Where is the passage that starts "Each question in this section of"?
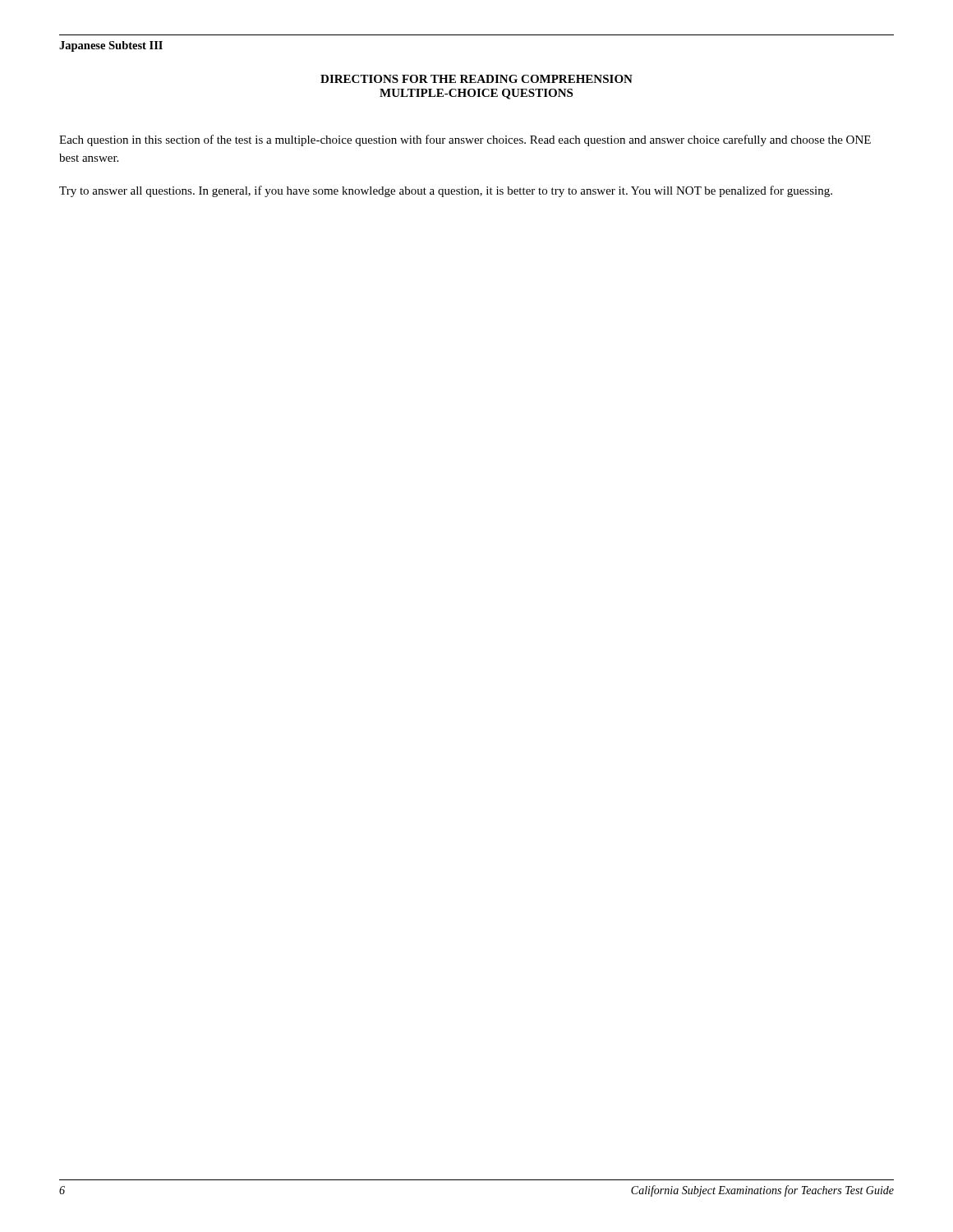This screenshot has width=953, height=1232. click(x=476, y=149)
